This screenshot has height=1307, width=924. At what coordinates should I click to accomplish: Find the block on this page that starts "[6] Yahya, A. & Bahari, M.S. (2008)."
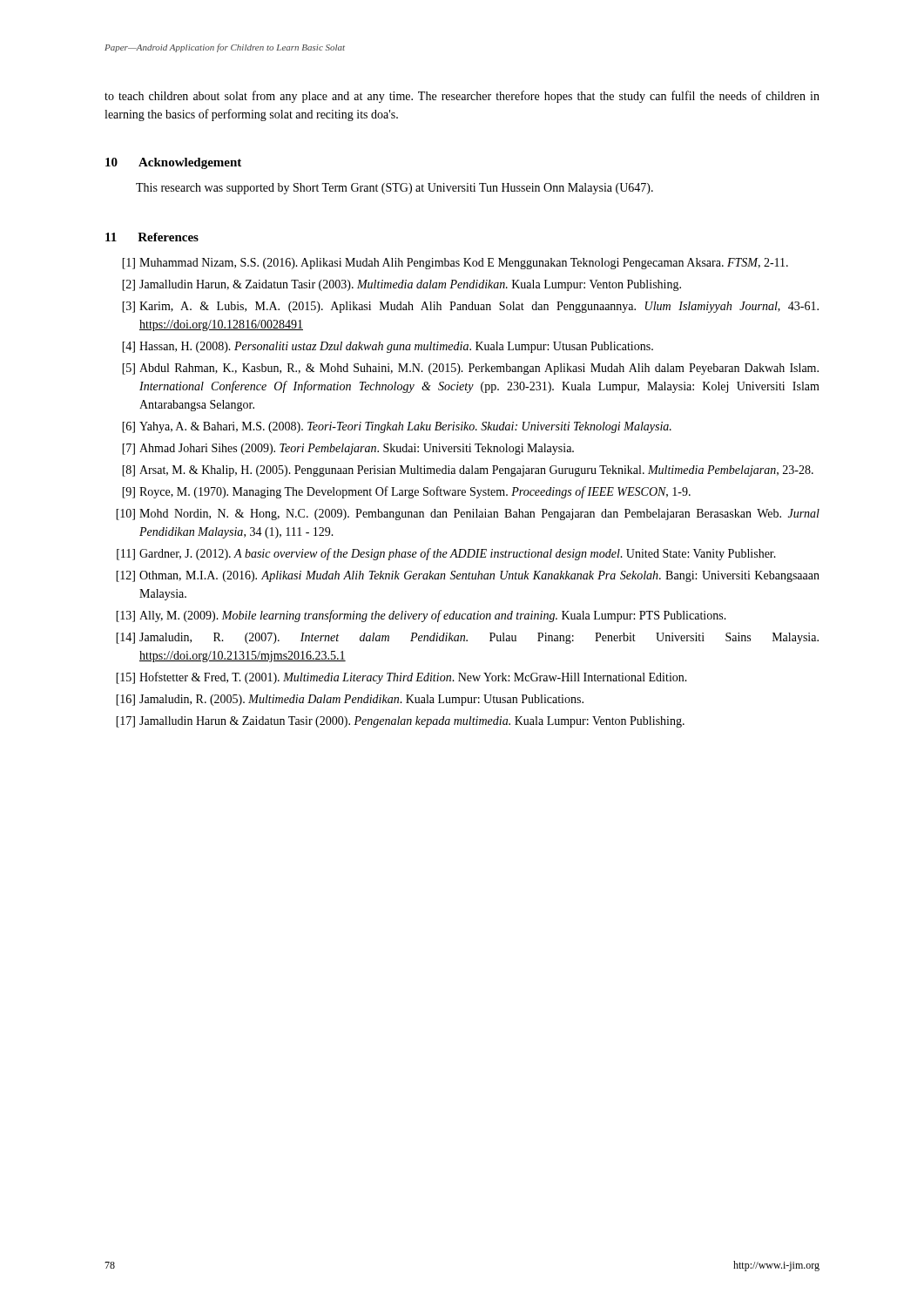[462, 426]
